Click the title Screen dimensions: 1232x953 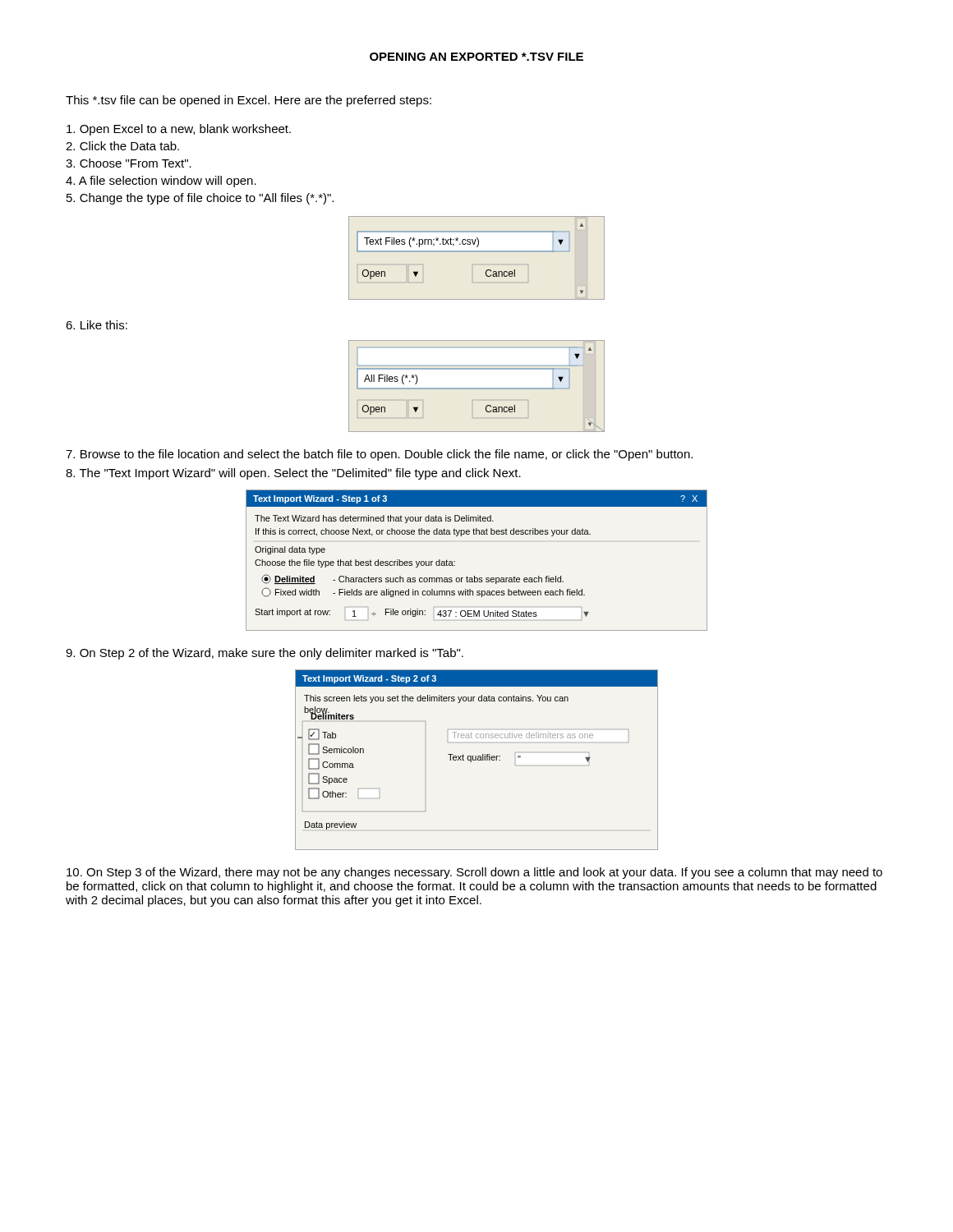(476, 56)
